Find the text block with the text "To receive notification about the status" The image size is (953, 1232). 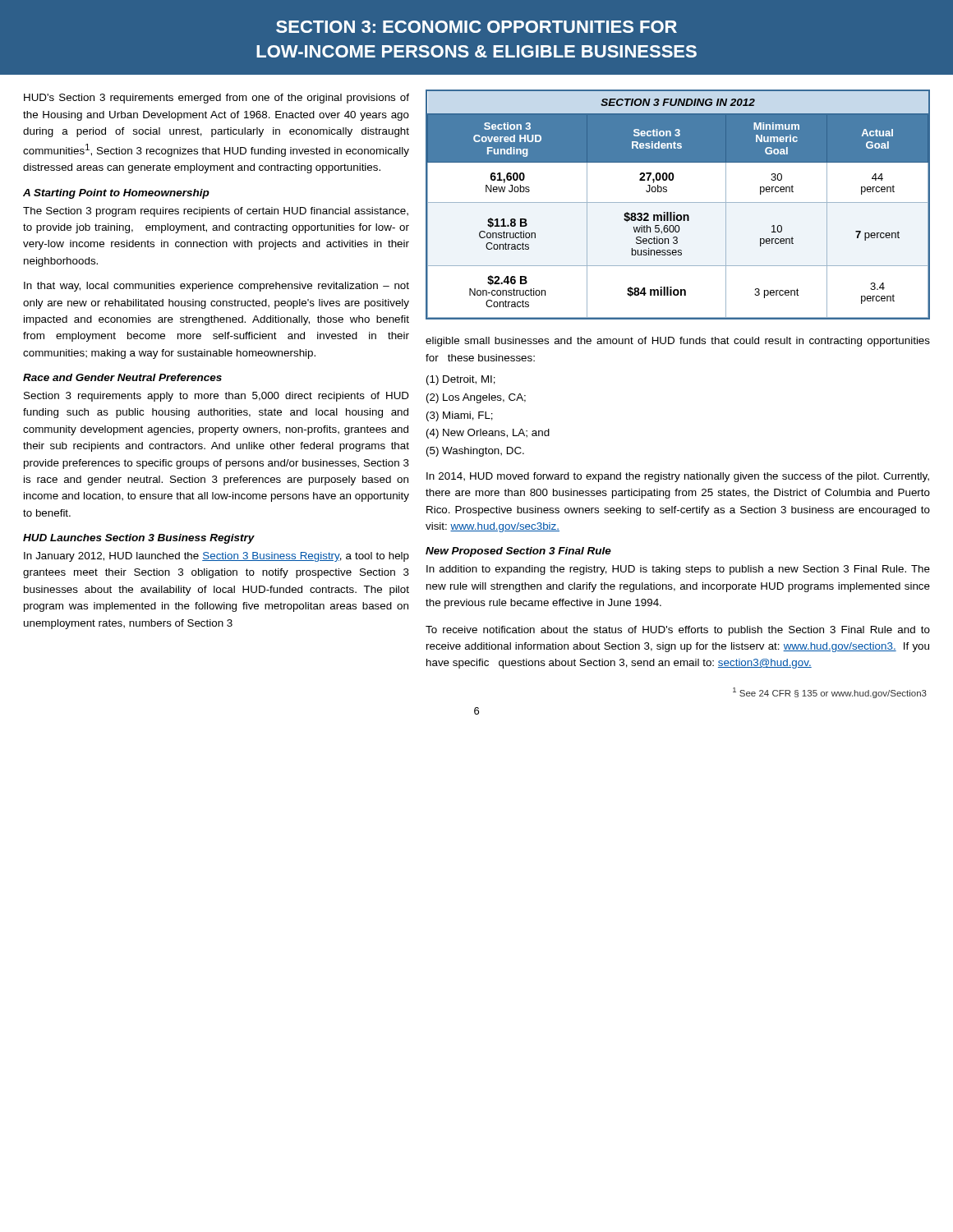point(678,646)
